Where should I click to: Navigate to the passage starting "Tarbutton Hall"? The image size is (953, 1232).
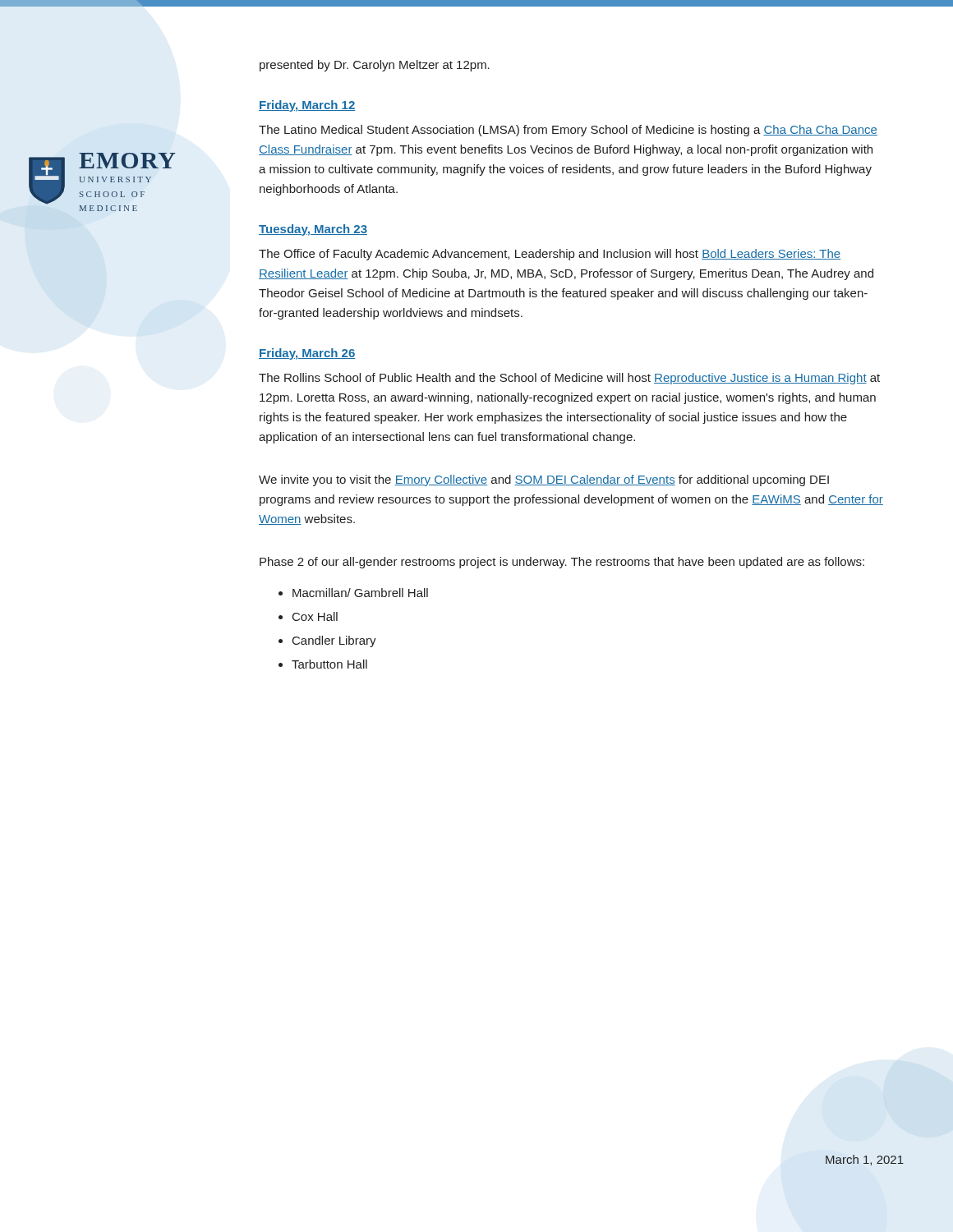point(330,664)
